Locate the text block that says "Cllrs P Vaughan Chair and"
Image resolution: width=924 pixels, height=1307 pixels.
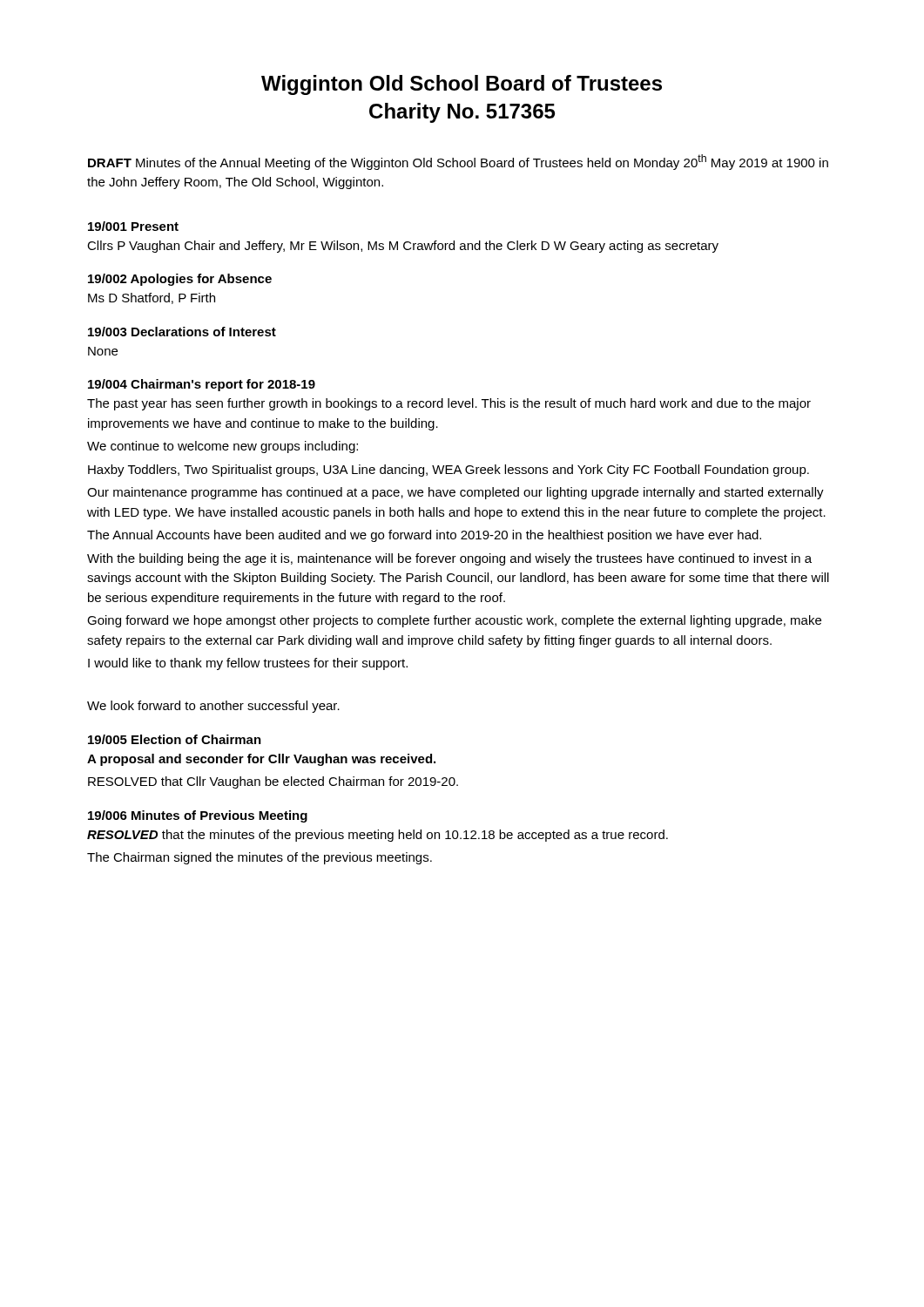pos(462,246)
